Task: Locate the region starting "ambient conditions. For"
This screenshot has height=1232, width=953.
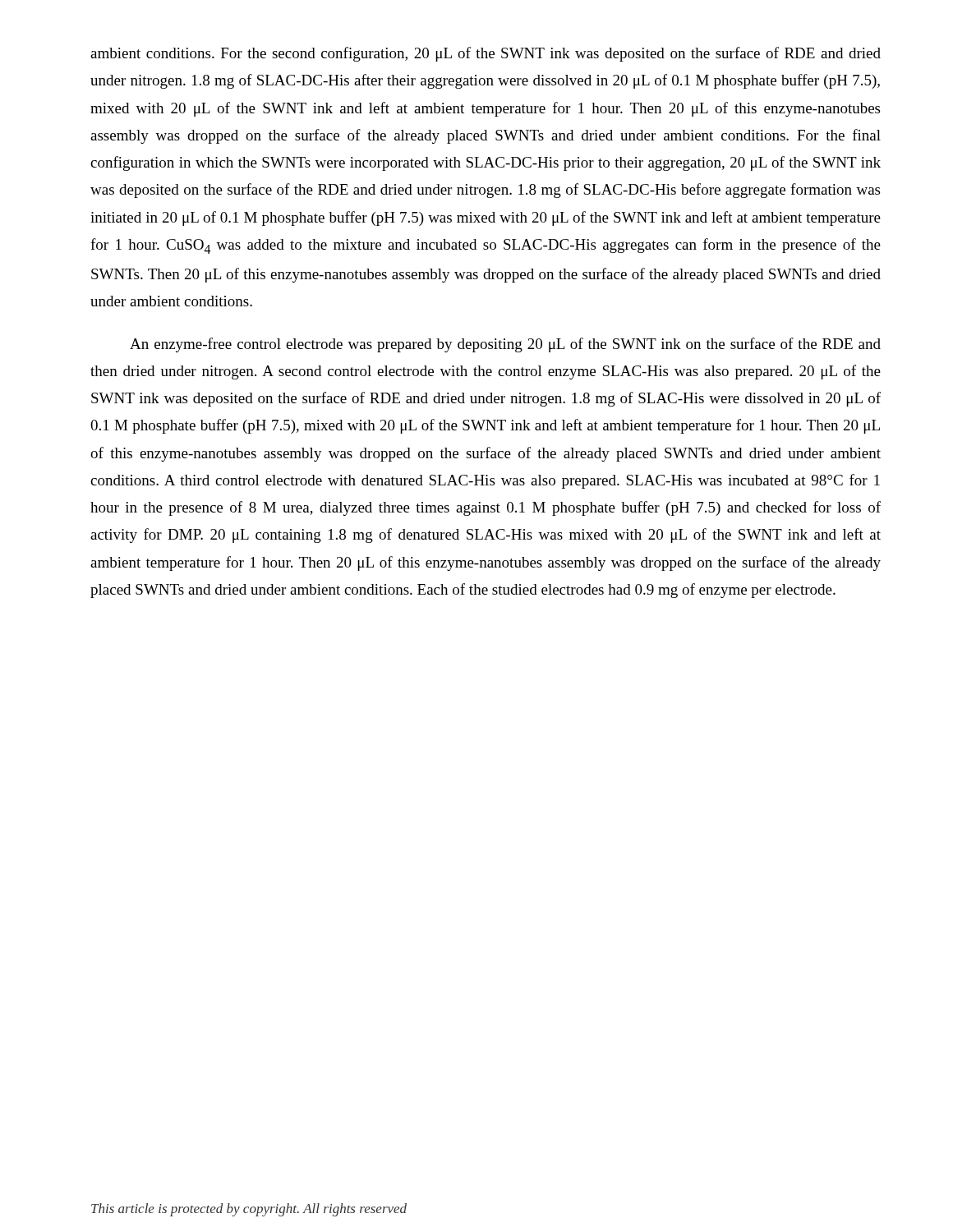Action: pyautogui.click(x=486, y=54)
